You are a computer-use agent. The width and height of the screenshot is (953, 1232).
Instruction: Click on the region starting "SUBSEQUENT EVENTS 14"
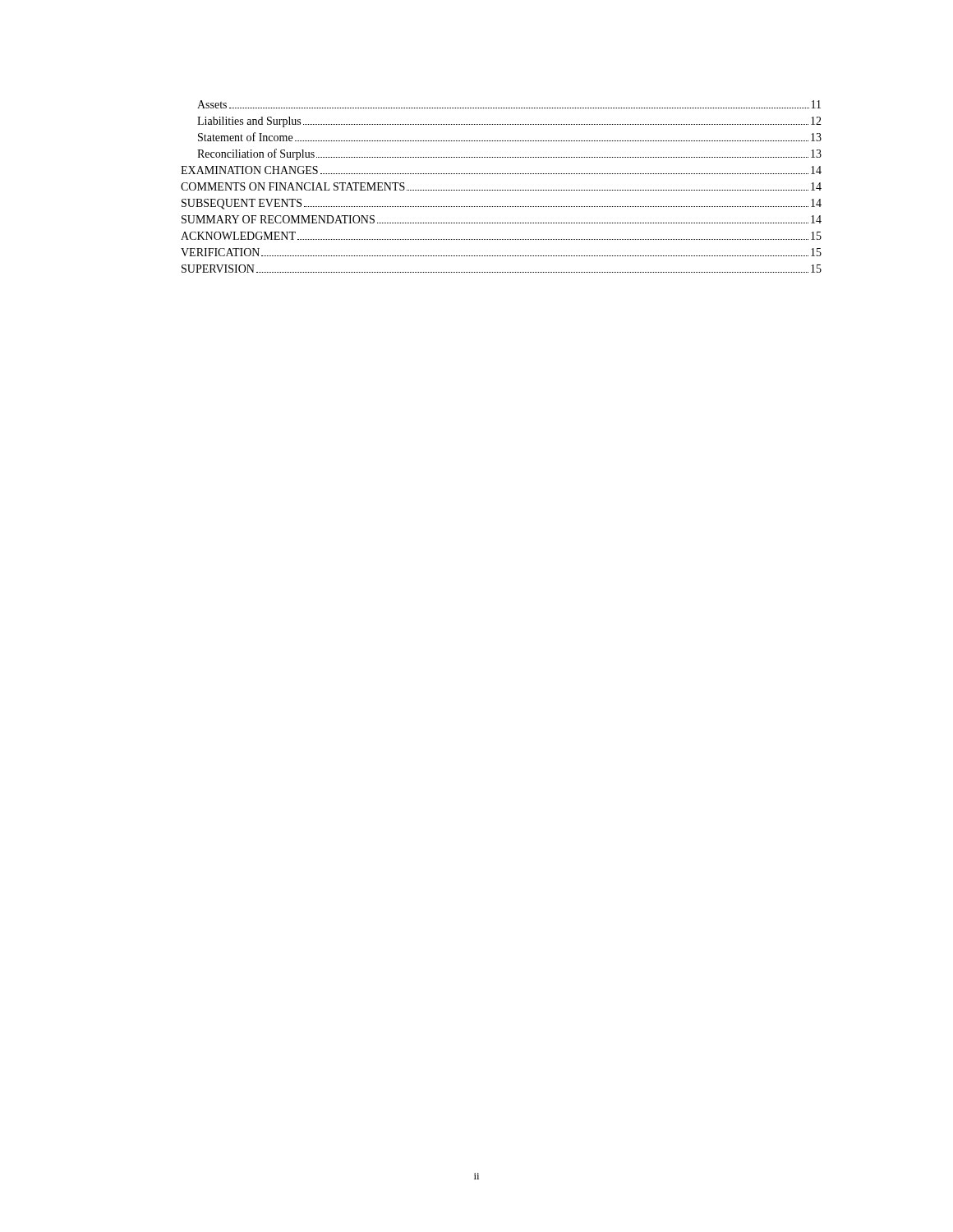(501, 204)
